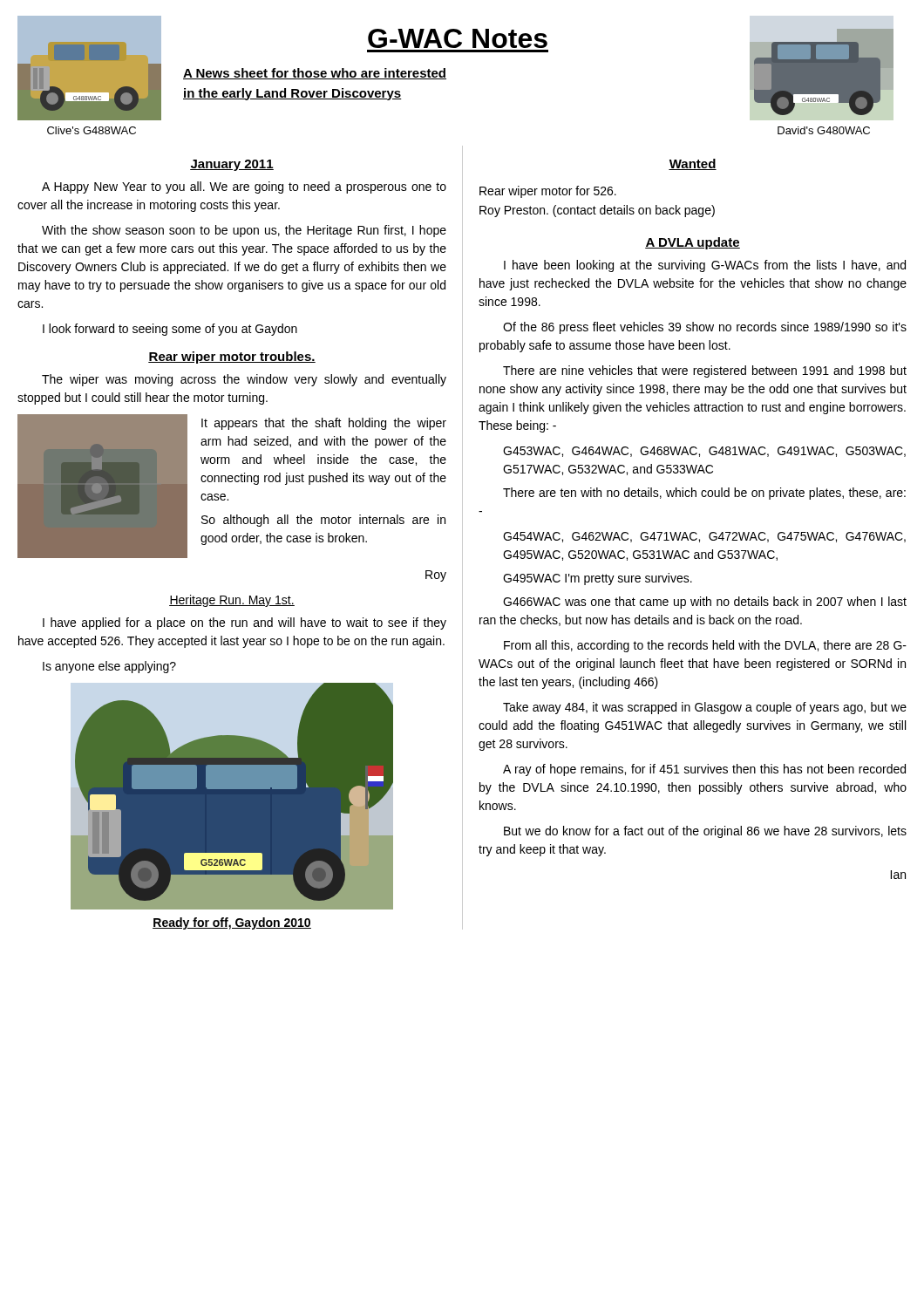The width and height of the screenshot is (924, 1308).
Task: Find the text block that reads "I have applied"
Action: (232, 645)
